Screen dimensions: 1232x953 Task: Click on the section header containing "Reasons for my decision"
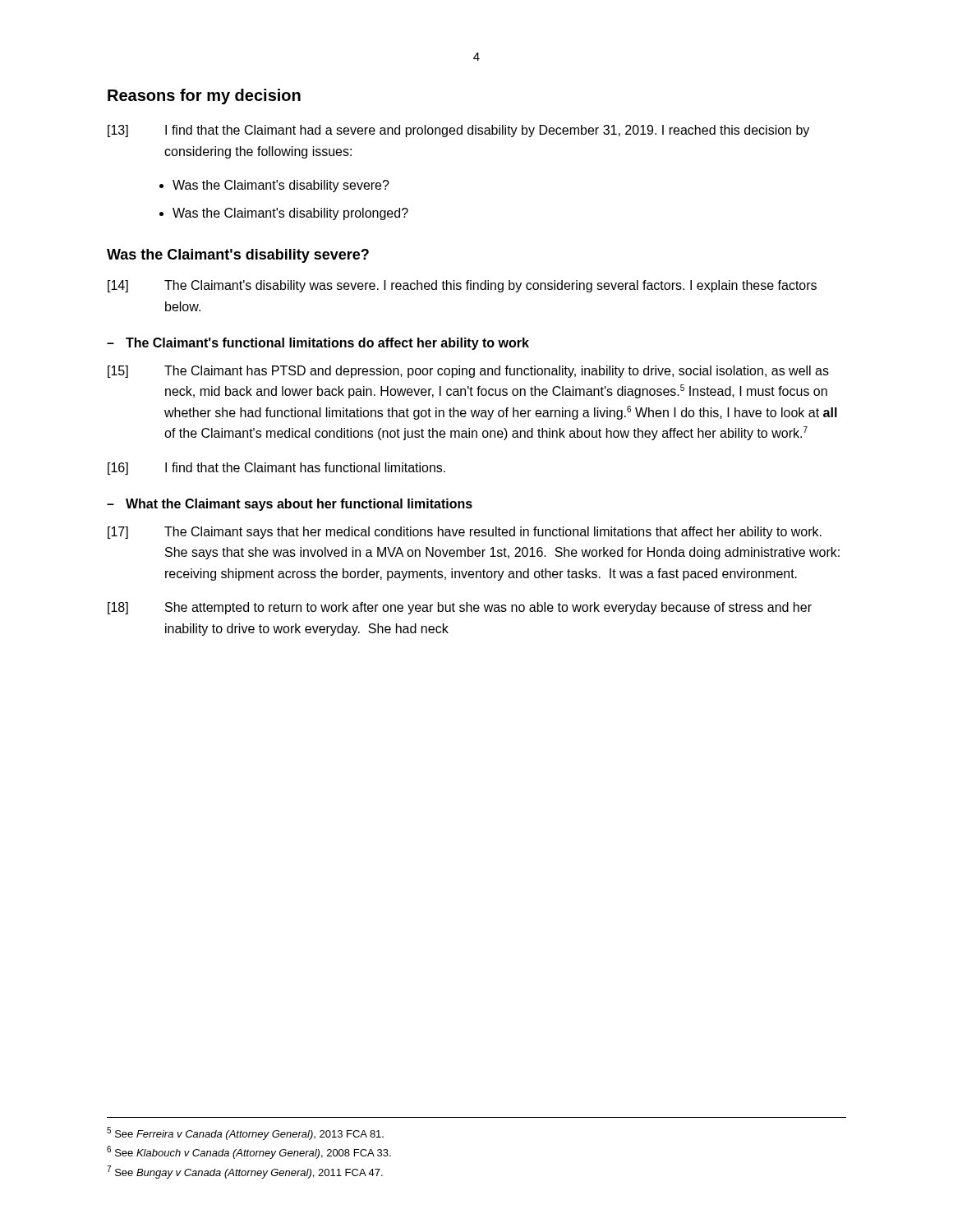(204, 95)
